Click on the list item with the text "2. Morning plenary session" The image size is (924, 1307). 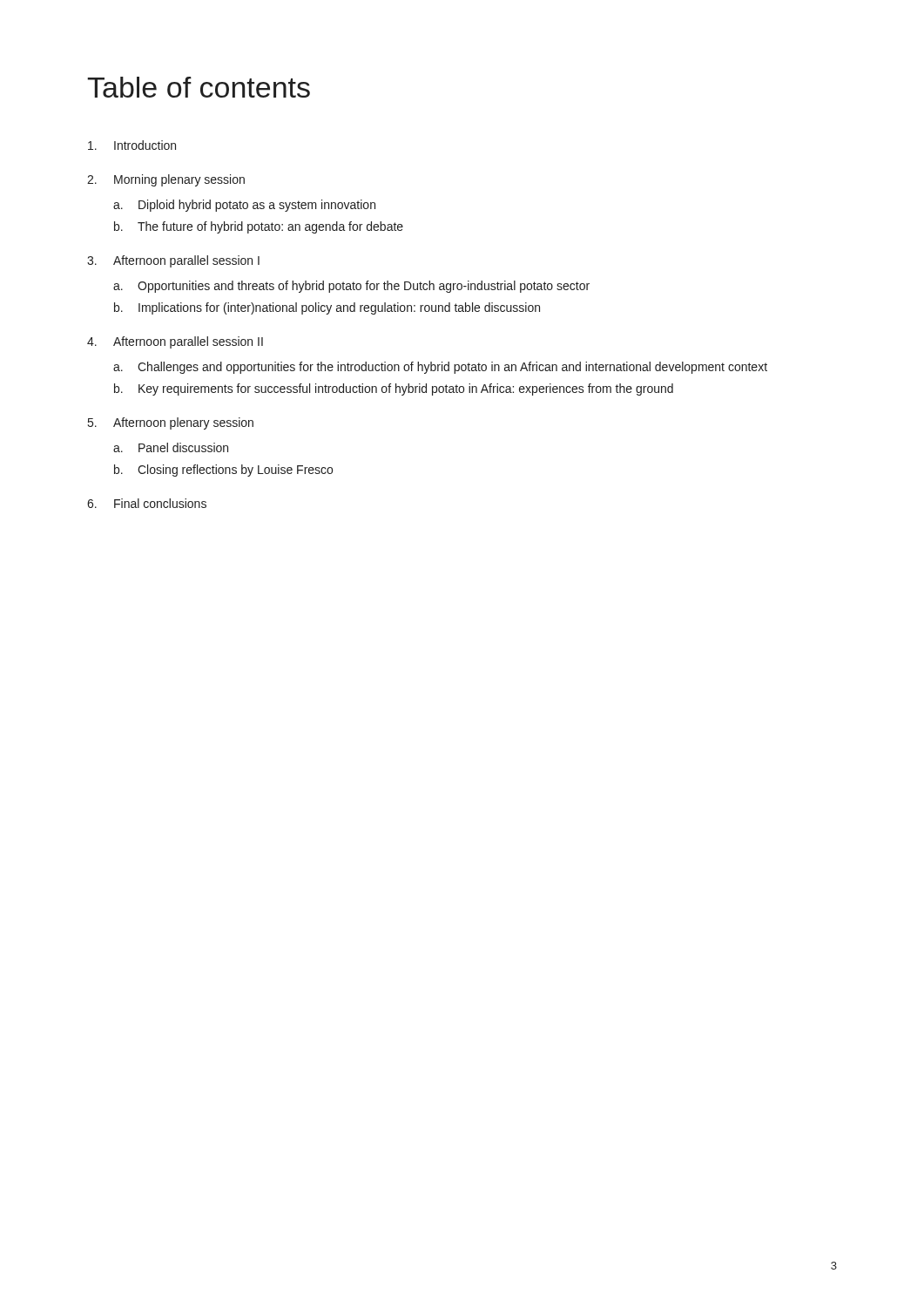166,180
